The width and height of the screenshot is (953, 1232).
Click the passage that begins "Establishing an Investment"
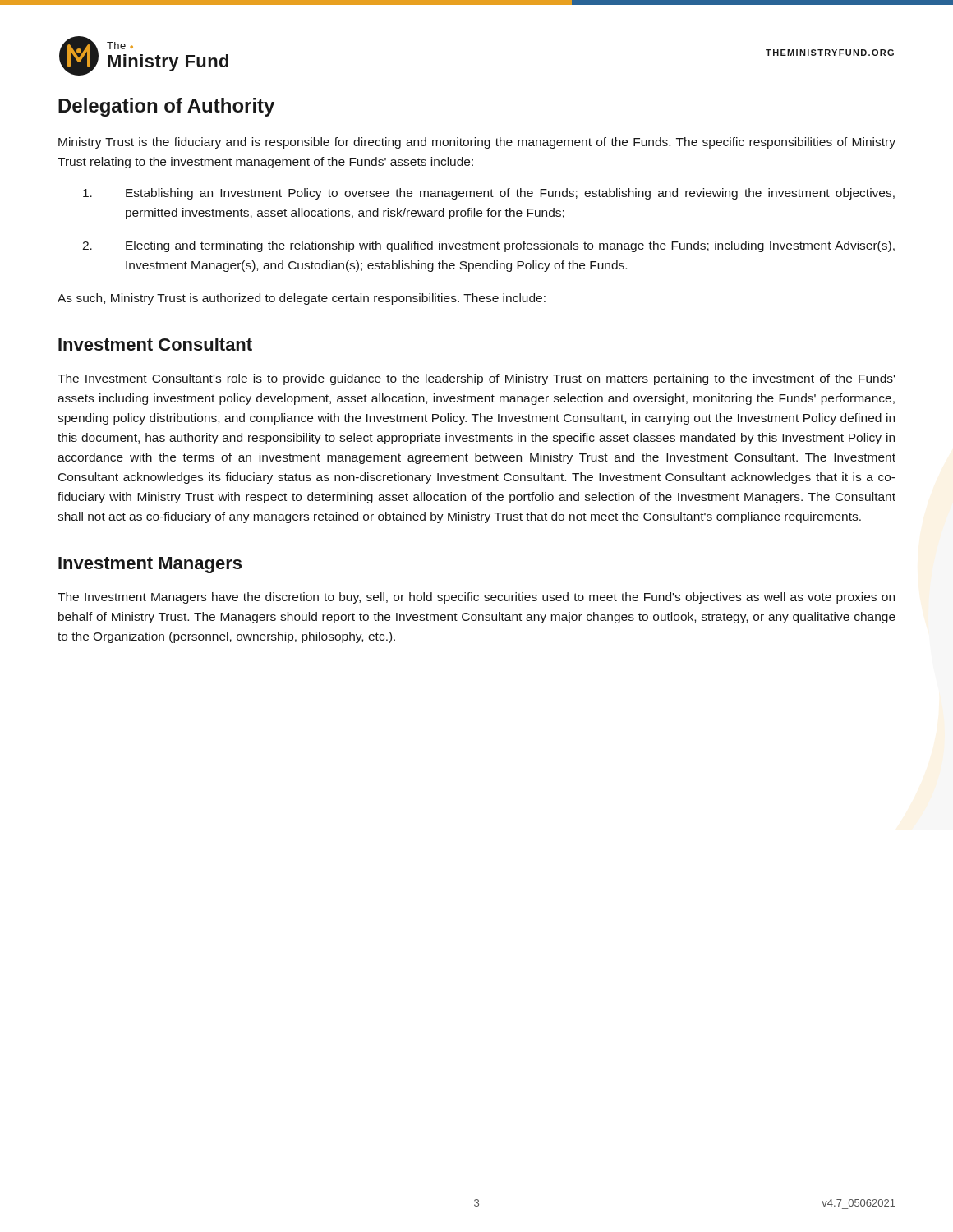click(x=476, y=203)
